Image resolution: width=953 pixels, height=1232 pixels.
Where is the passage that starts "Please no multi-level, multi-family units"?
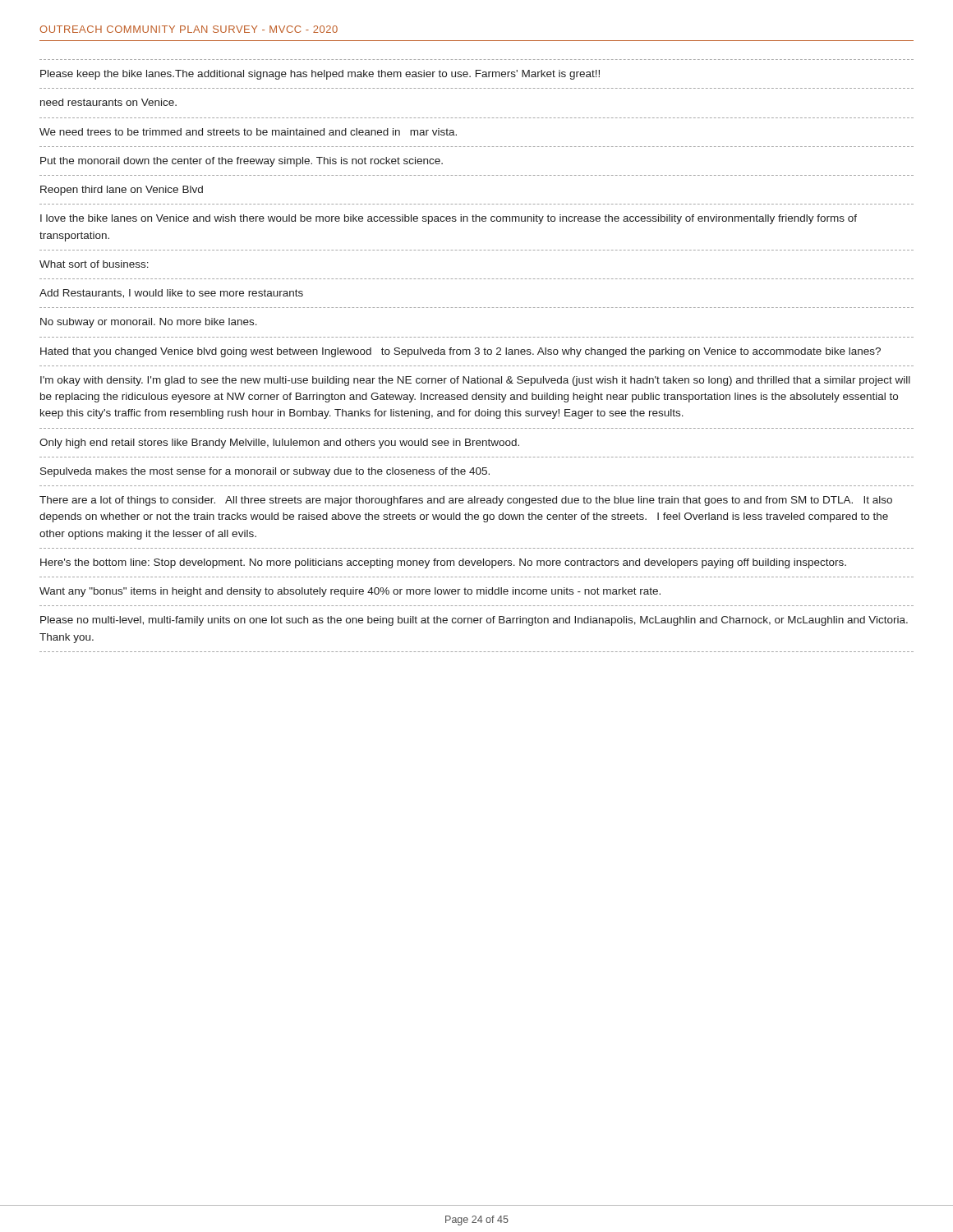click(x=474, y=628)
